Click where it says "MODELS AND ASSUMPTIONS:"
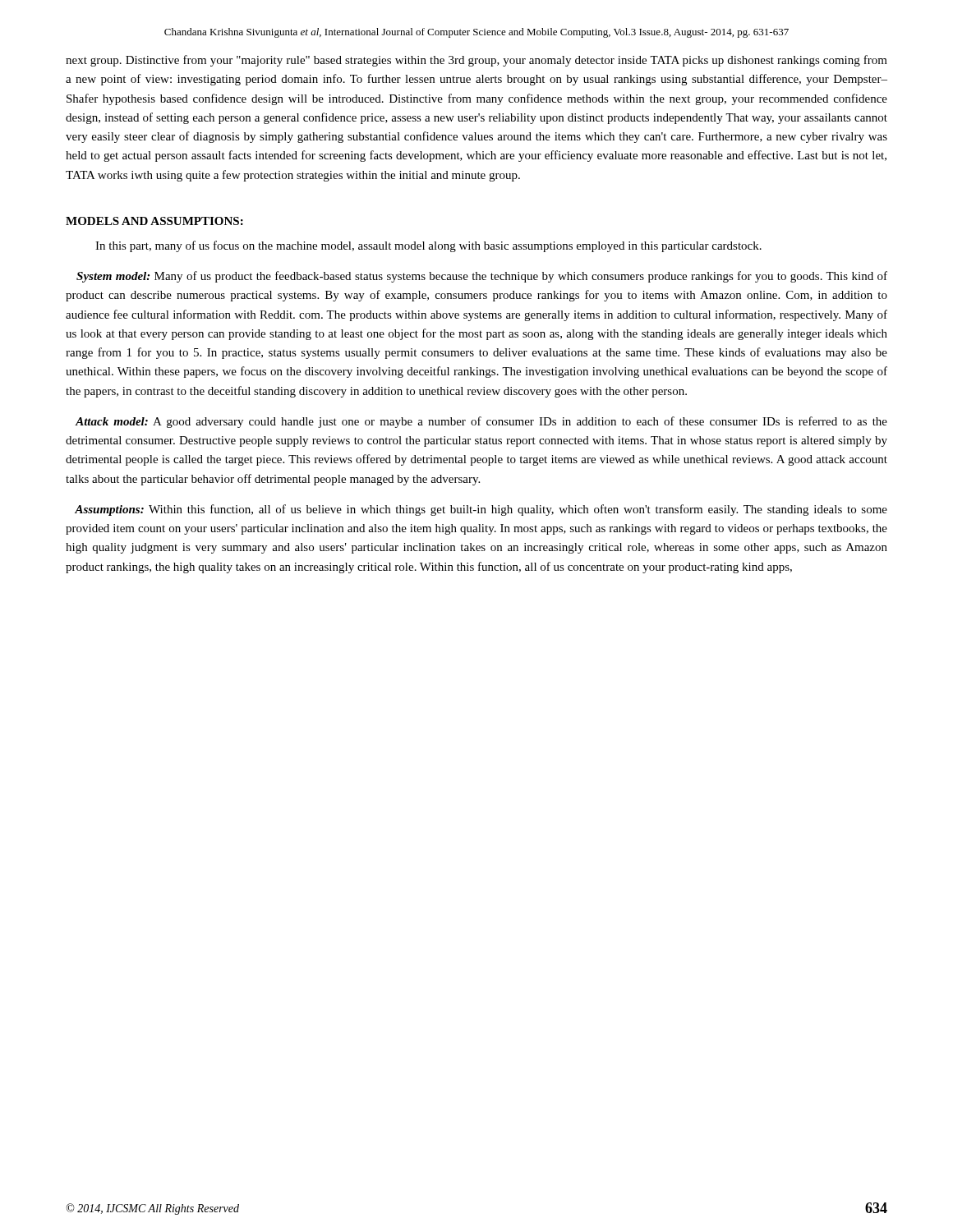Image resolution: width=953 pixels, height=1232 pixels. point(155,221)
